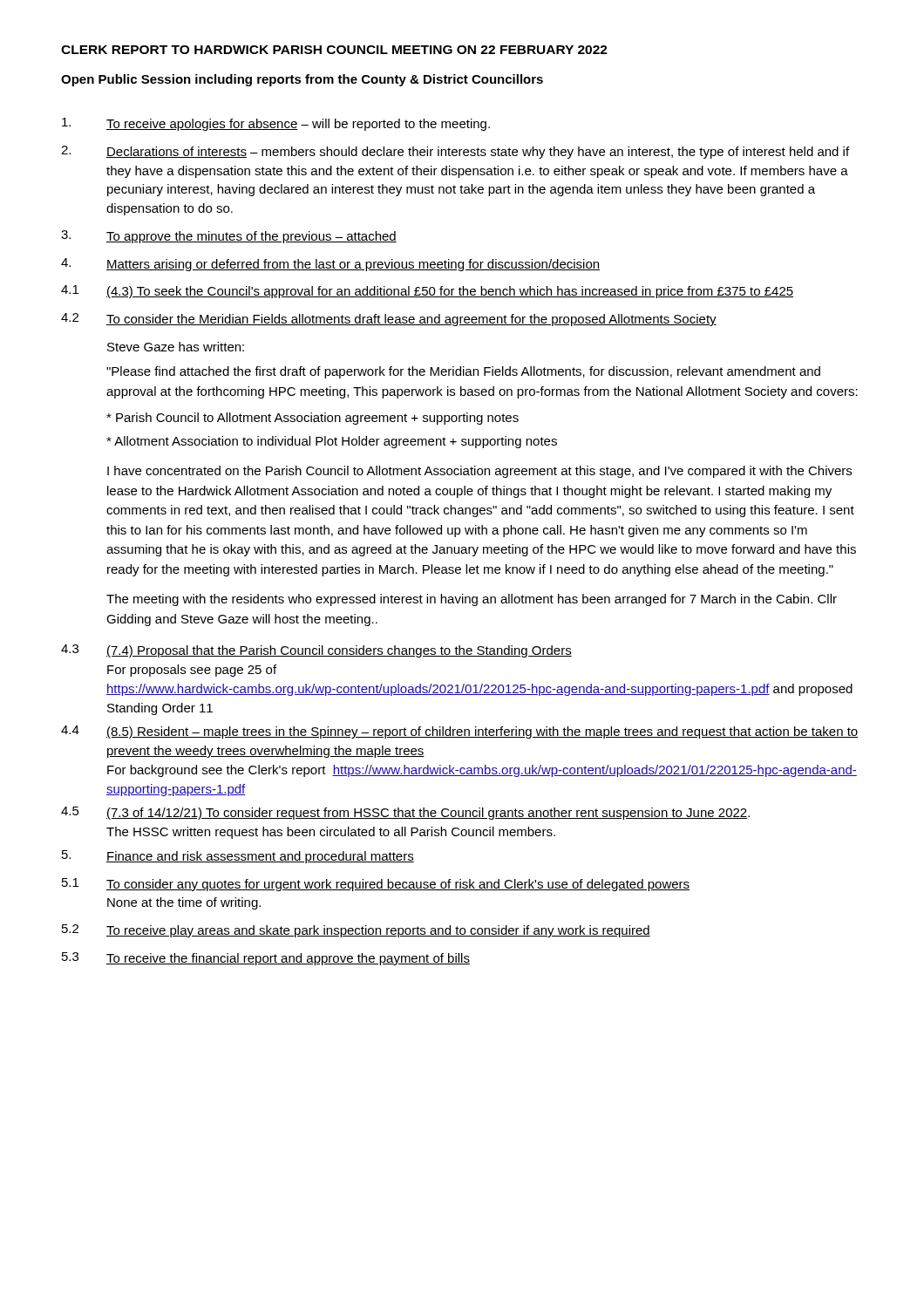This screenshot has height=1308, width=924.
Task: Find the block on this page that starts "2. Declarations of interests – members"
Action: coord(462,180)
